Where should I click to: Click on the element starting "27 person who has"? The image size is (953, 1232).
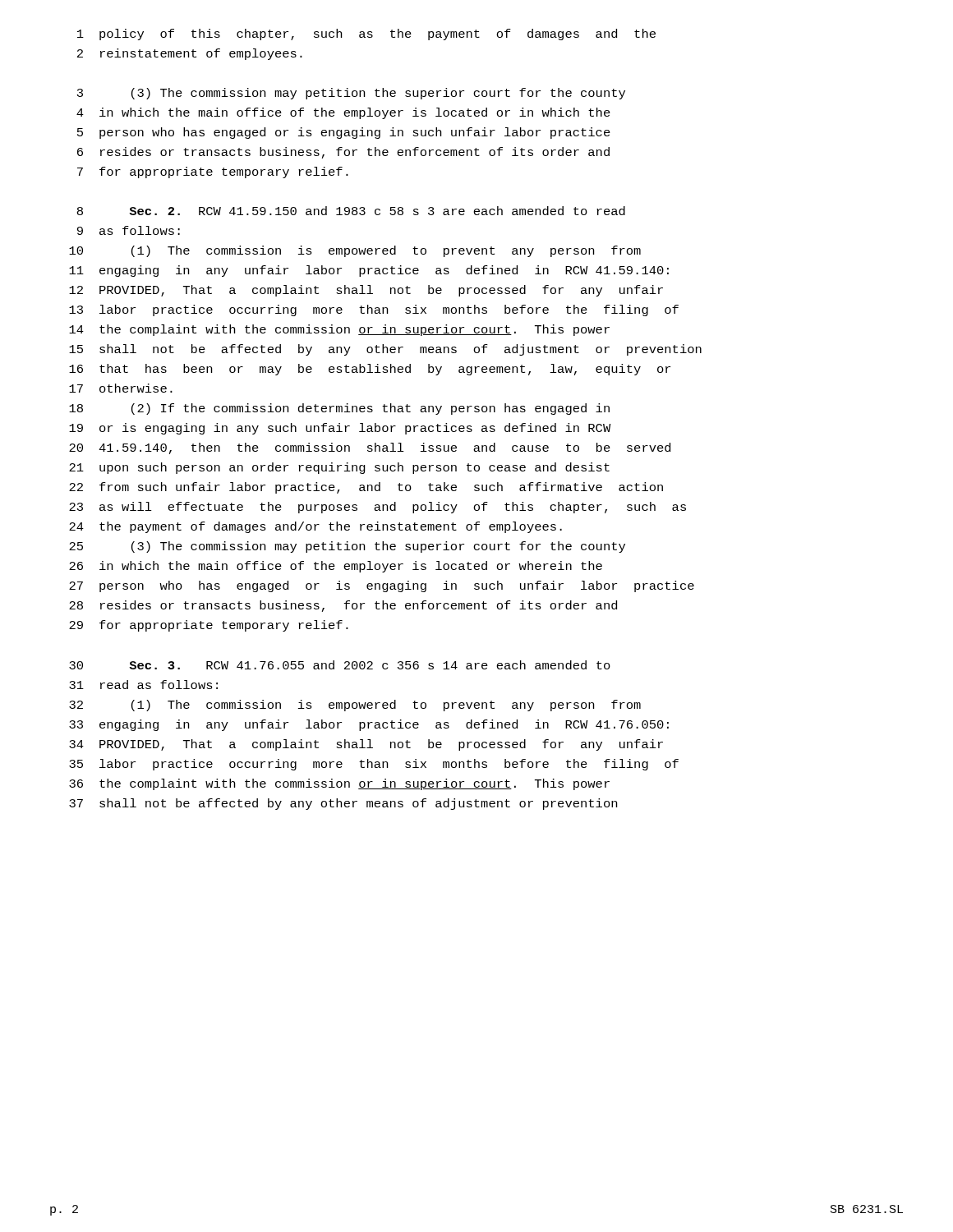pyautogui.click(x=476, y=587)
